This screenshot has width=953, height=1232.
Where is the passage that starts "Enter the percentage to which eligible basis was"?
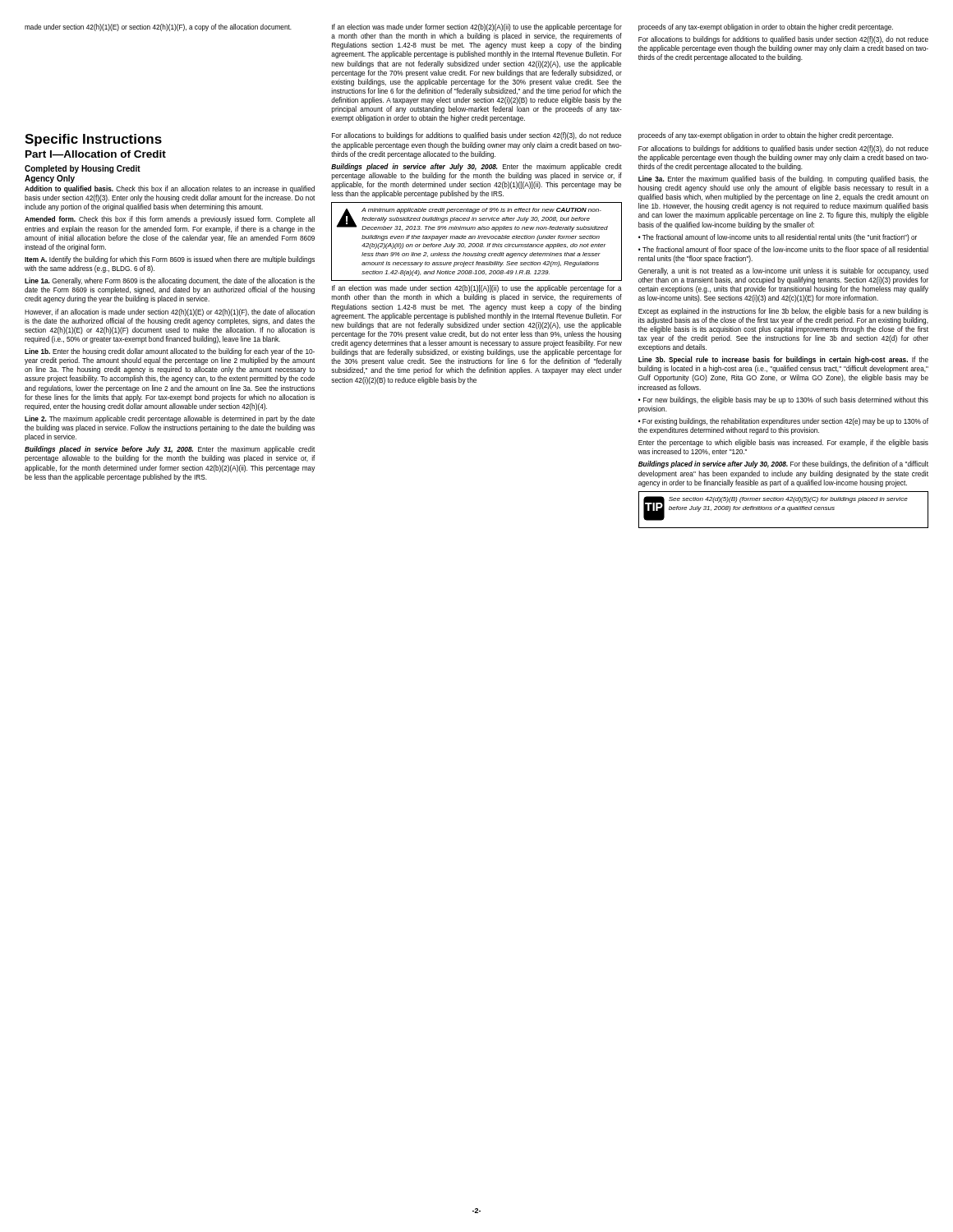(783, 448)
